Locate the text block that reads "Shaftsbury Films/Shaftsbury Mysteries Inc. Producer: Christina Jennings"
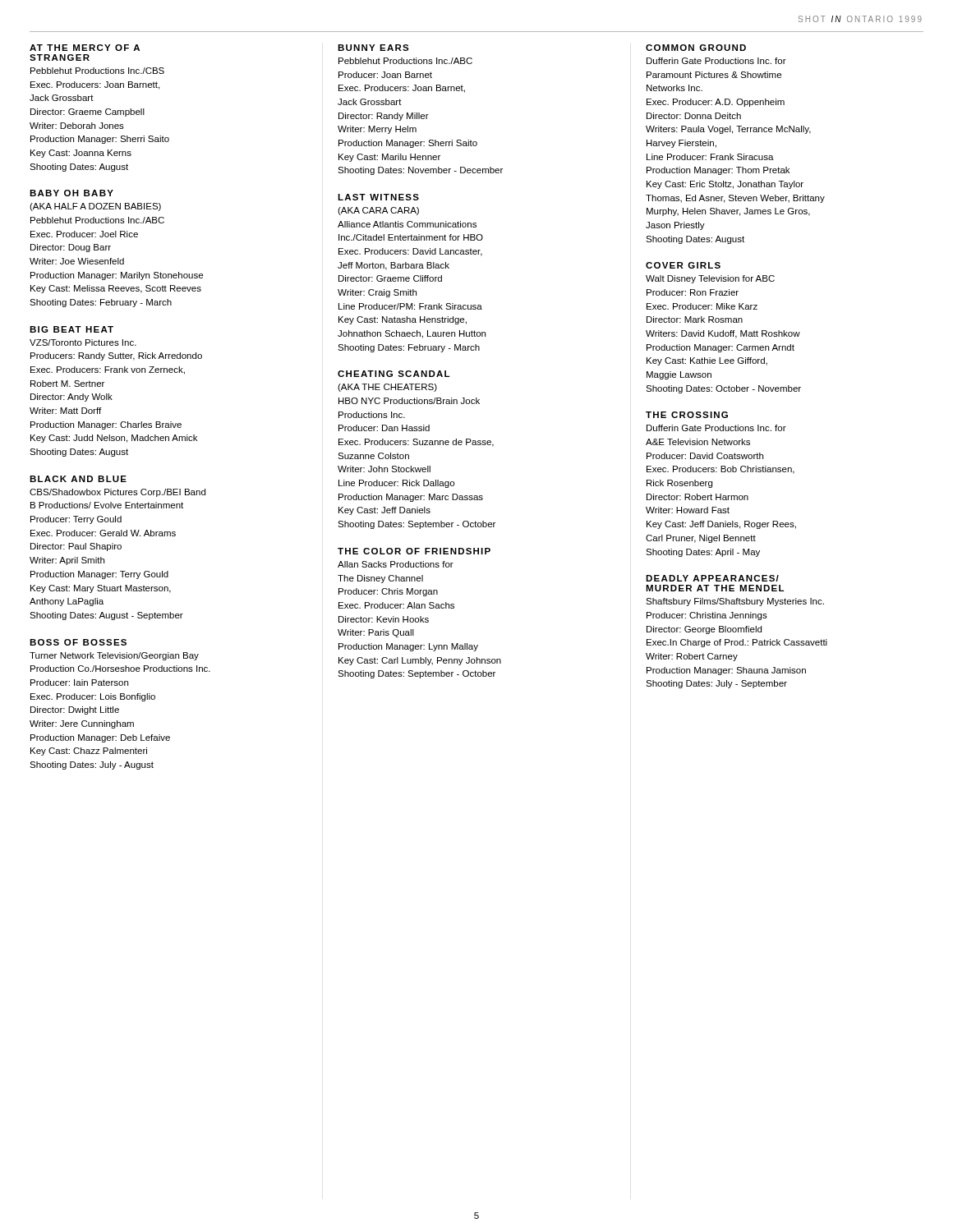953x1232 pixels. 737,642
